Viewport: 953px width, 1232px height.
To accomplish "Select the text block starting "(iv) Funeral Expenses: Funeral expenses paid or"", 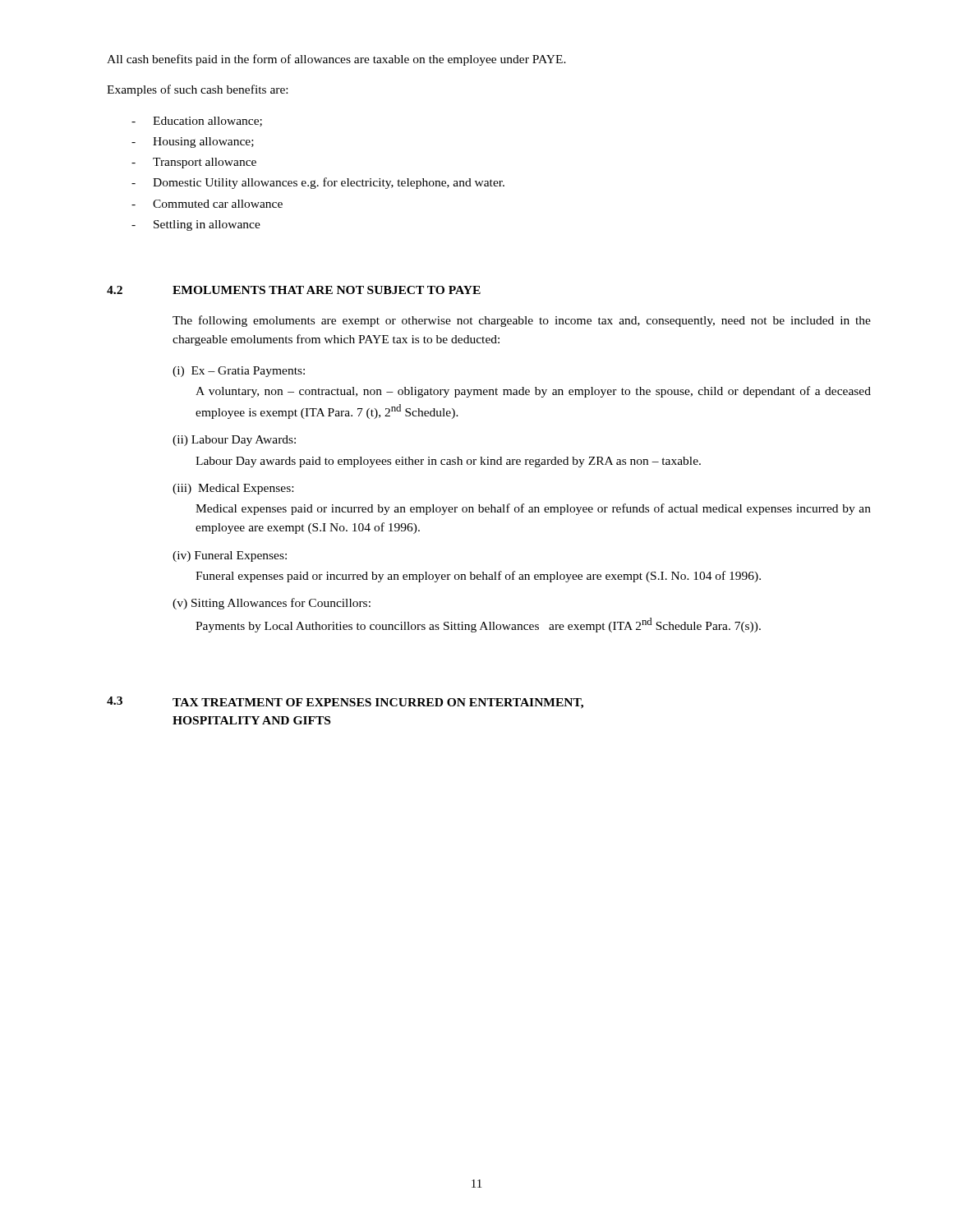I will point(522,565).
